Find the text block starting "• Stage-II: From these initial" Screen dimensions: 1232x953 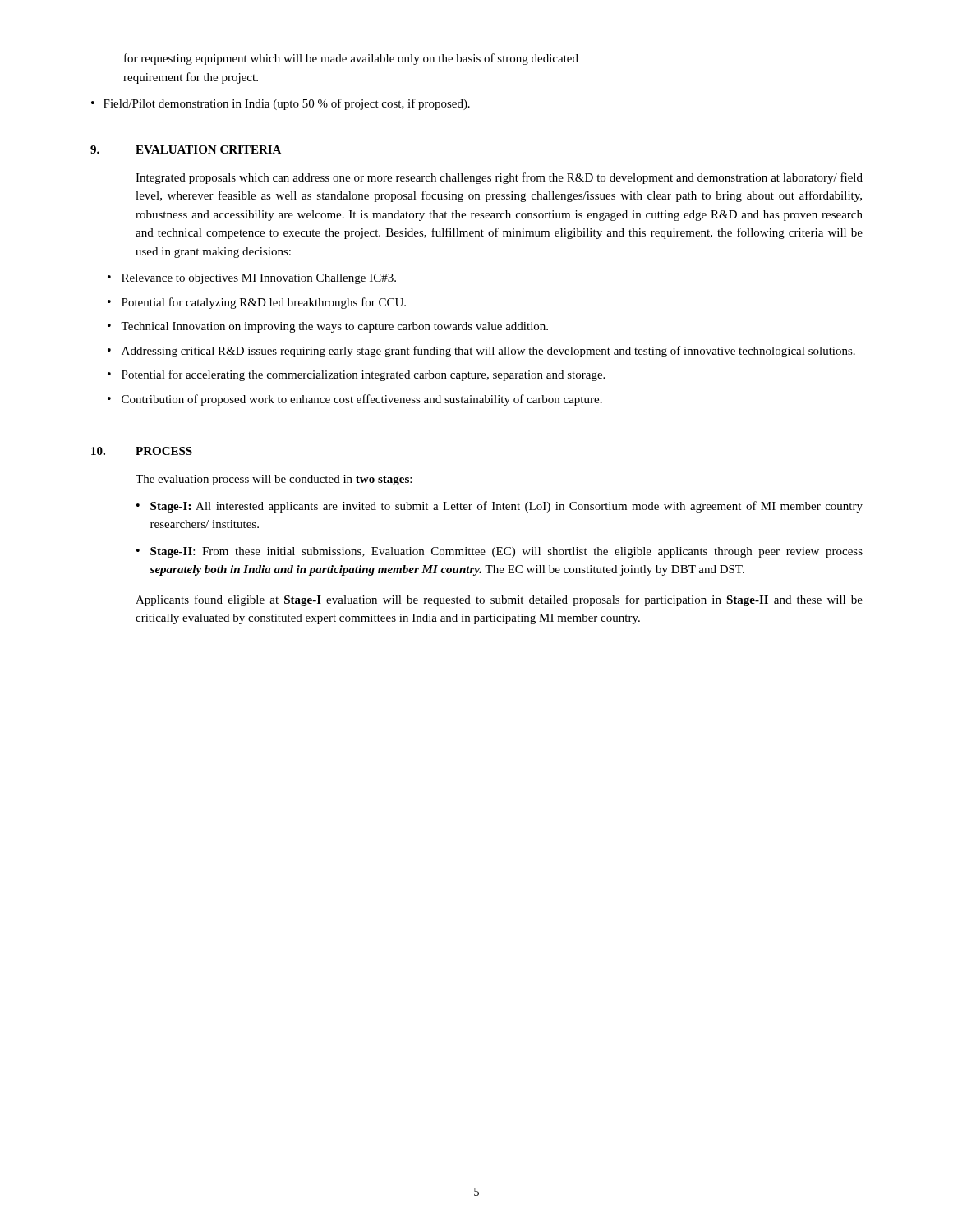(499, 560)
